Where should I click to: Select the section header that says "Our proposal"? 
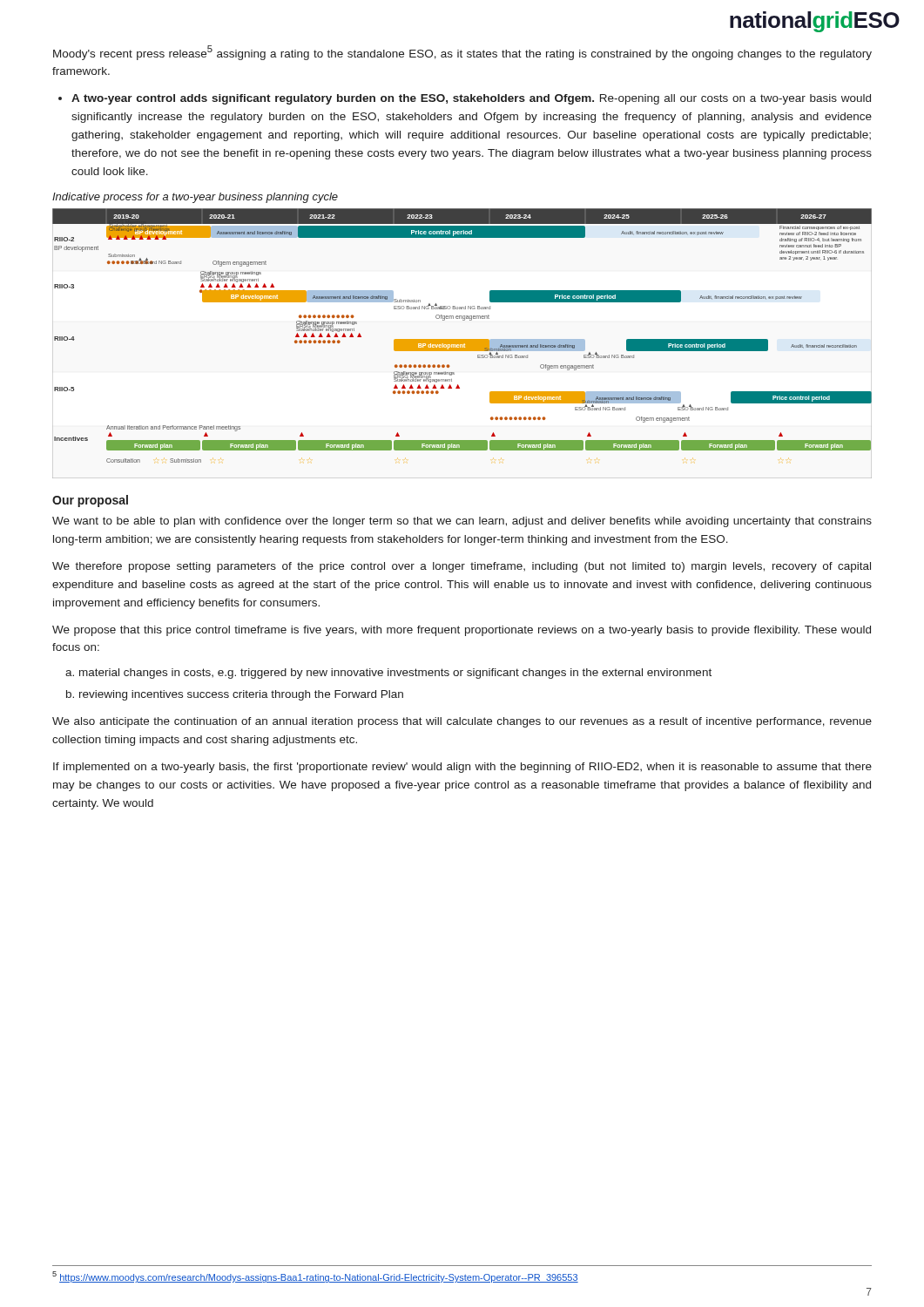point(91,500)
